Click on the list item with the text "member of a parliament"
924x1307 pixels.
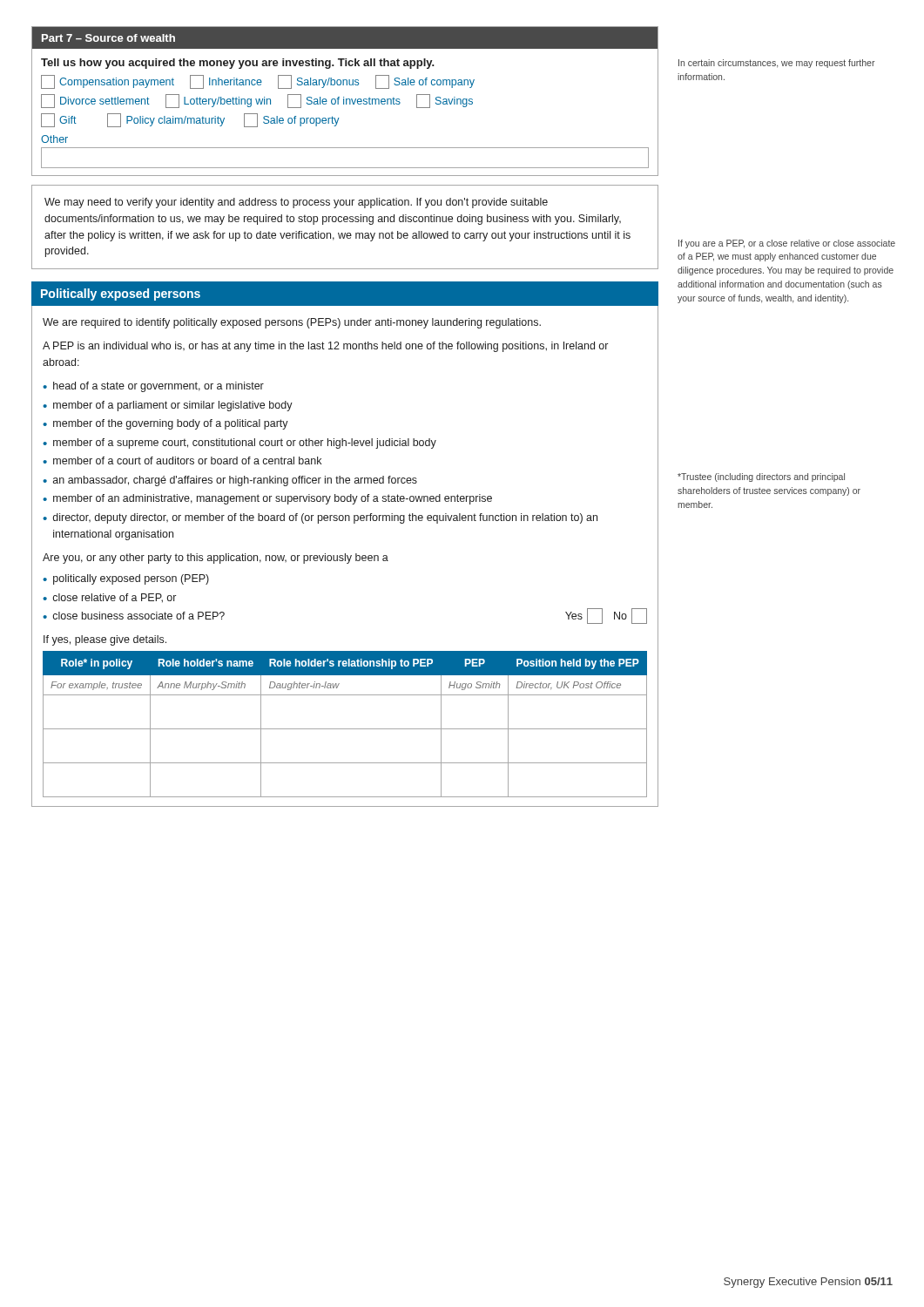pyautogui.click(x=172, y=405)
